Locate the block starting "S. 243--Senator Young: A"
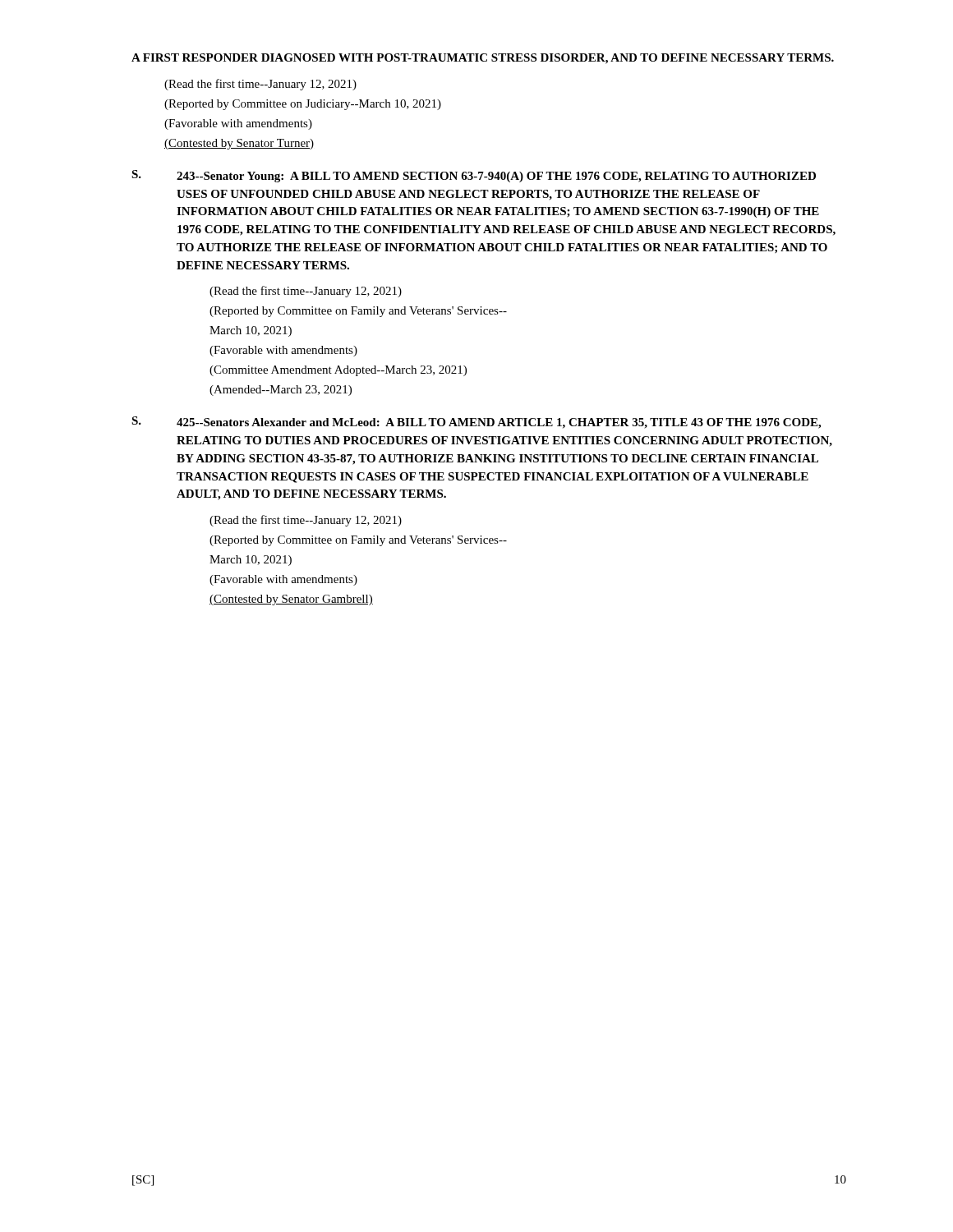This screenshot has width=953, height=1232. coord(474,176)
